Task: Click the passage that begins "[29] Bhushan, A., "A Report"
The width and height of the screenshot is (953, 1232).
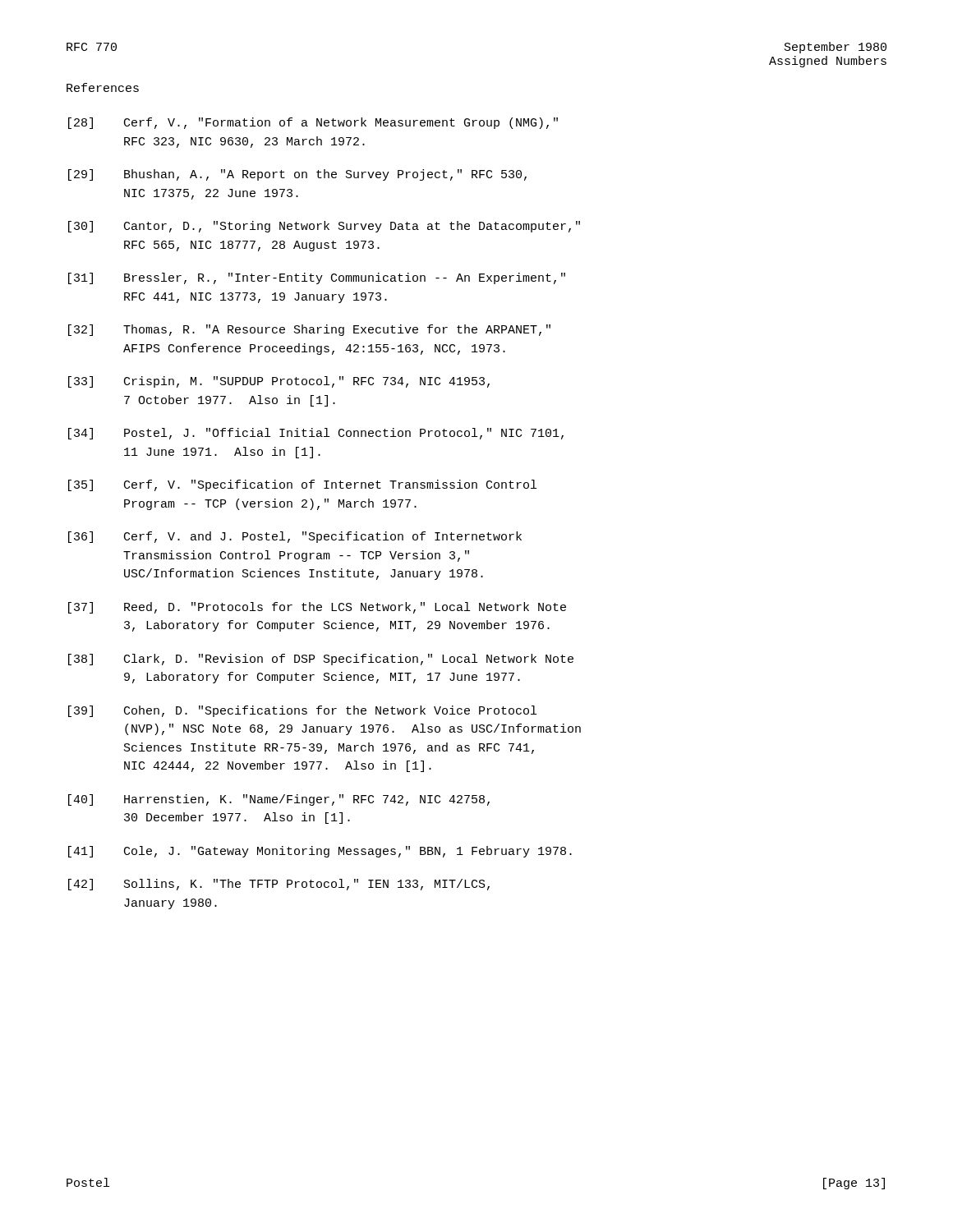Action: 476,185
